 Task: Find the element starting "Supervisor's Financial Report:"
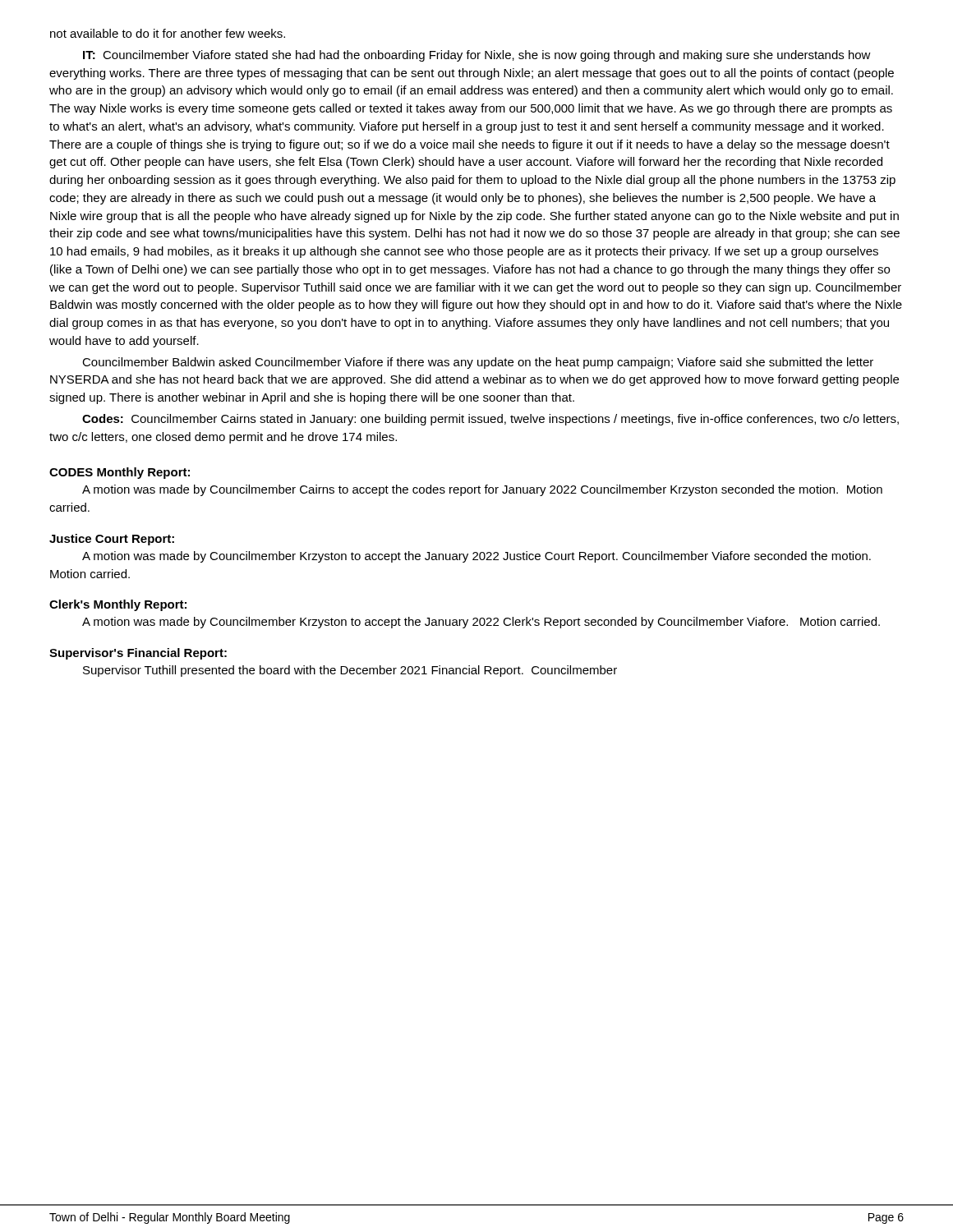138,653
